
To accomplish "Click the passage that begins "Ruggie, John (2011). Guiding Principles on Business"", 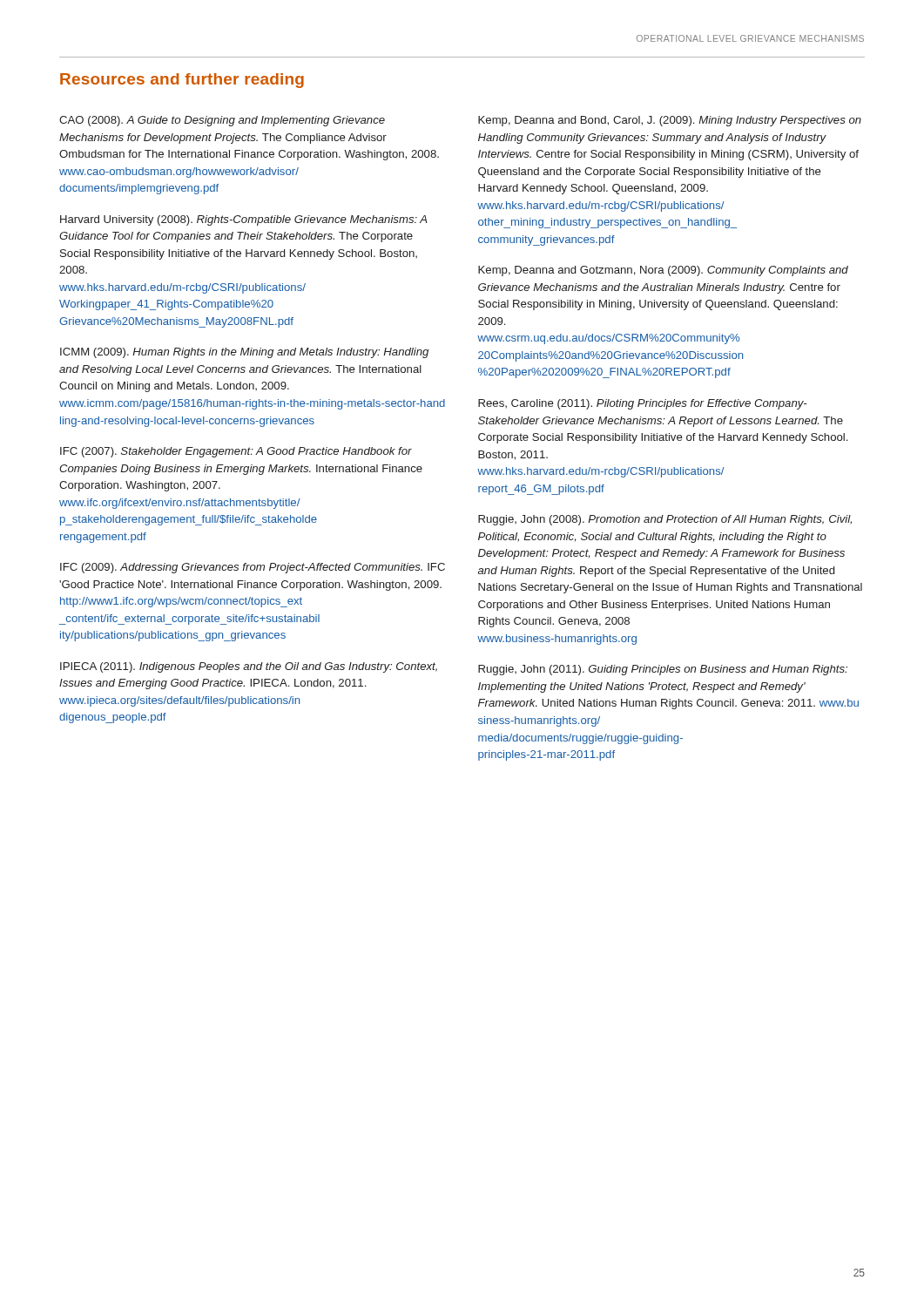I will coord(669,712).
